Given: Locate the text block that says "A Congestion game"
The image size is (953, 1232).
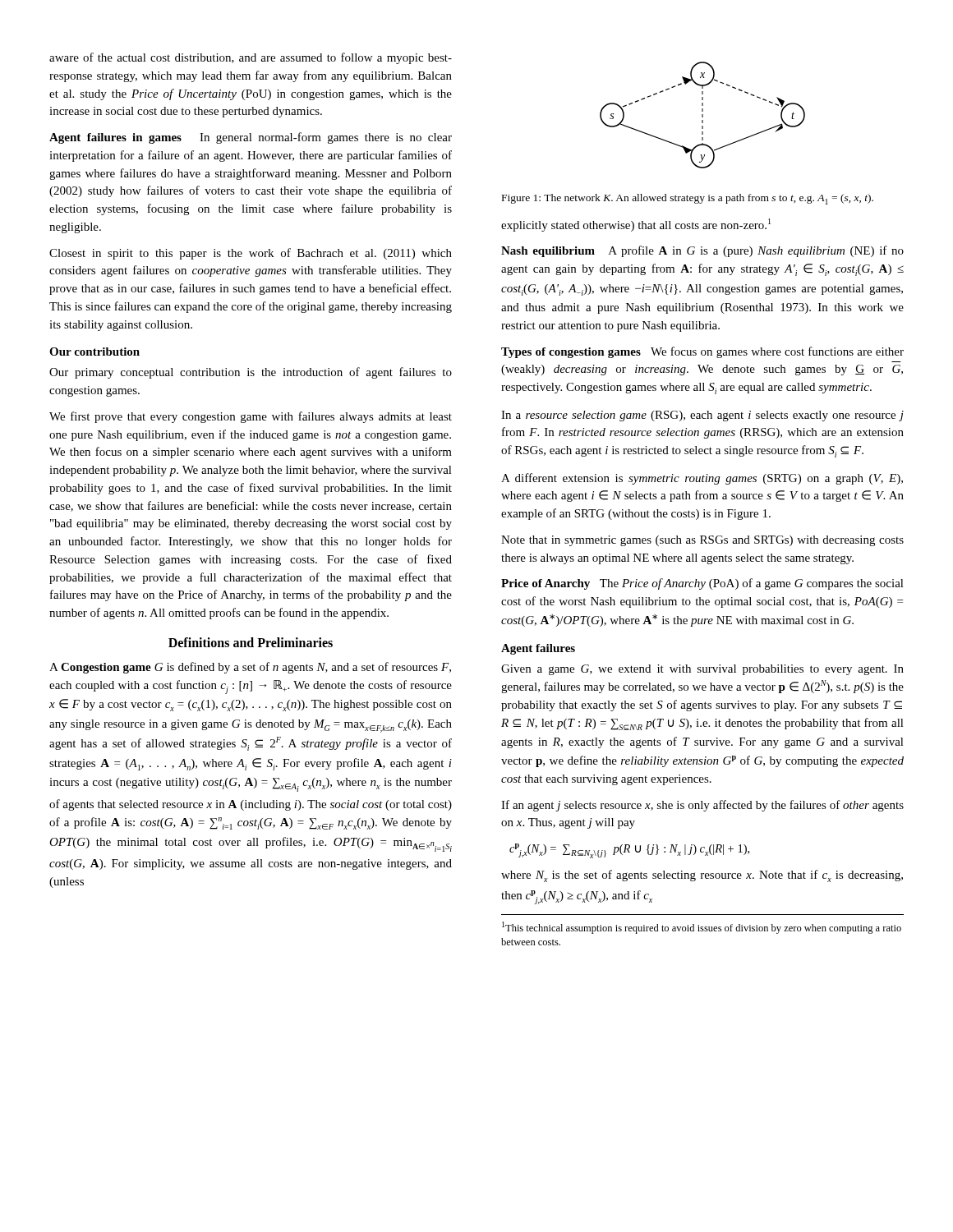Looking at the screenshot, I should pyautogui.click(x=251, y=775).
